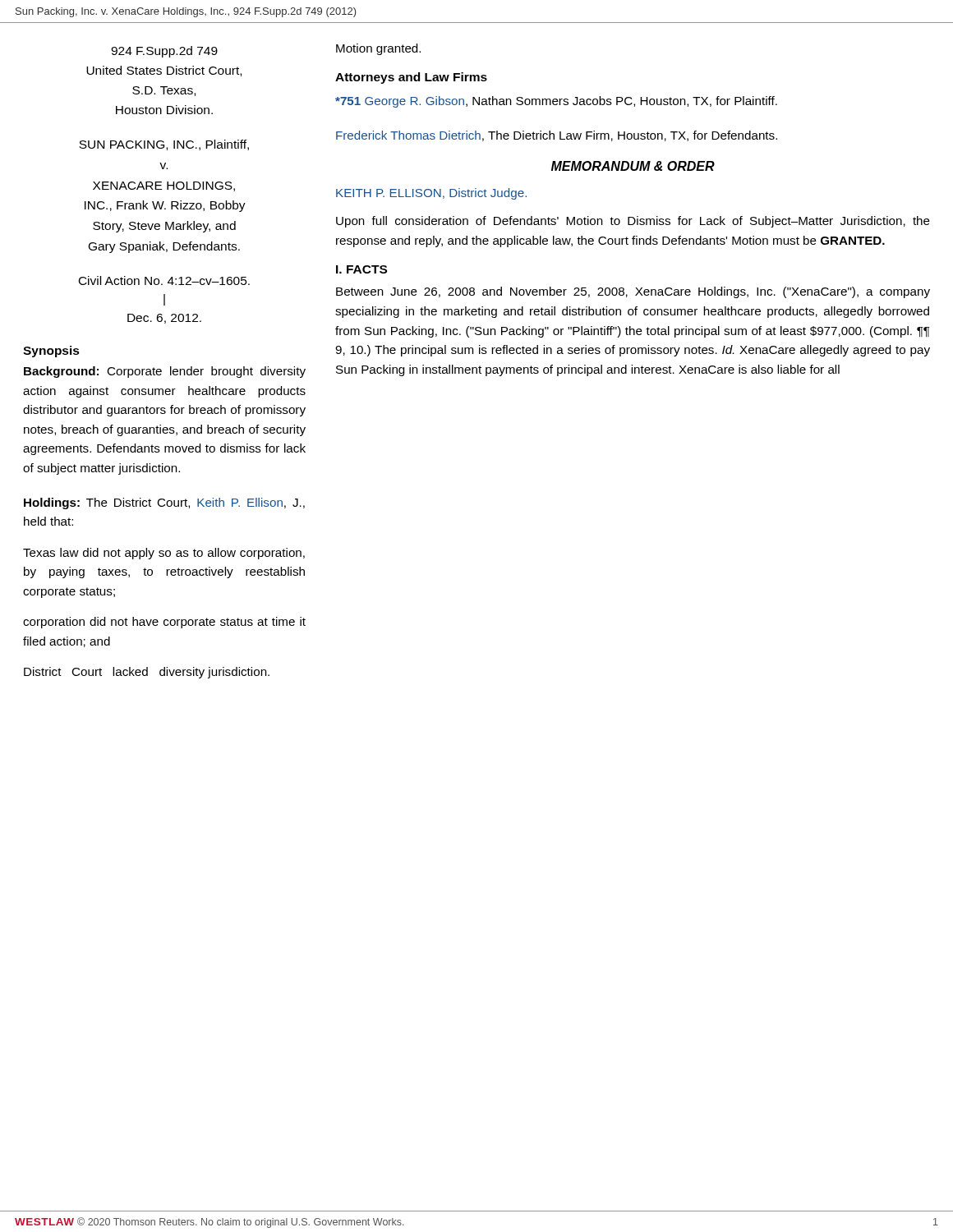Select the text block containing "Civil Action No."
The image size is (953, 1232).
(164, 299)
